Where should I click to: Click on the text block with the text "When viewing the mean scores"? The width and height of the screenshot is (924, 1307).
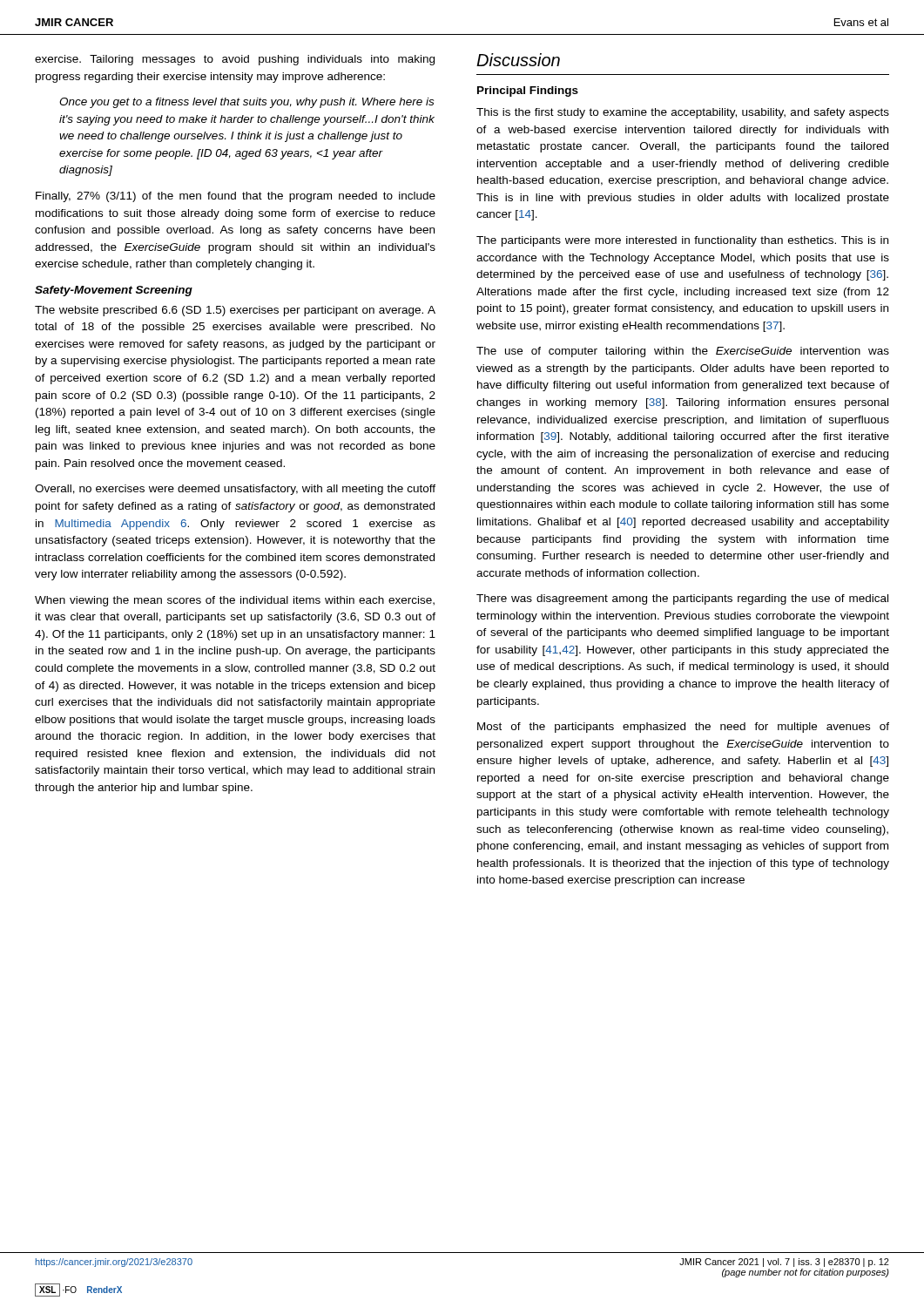[x=235, y=693]
